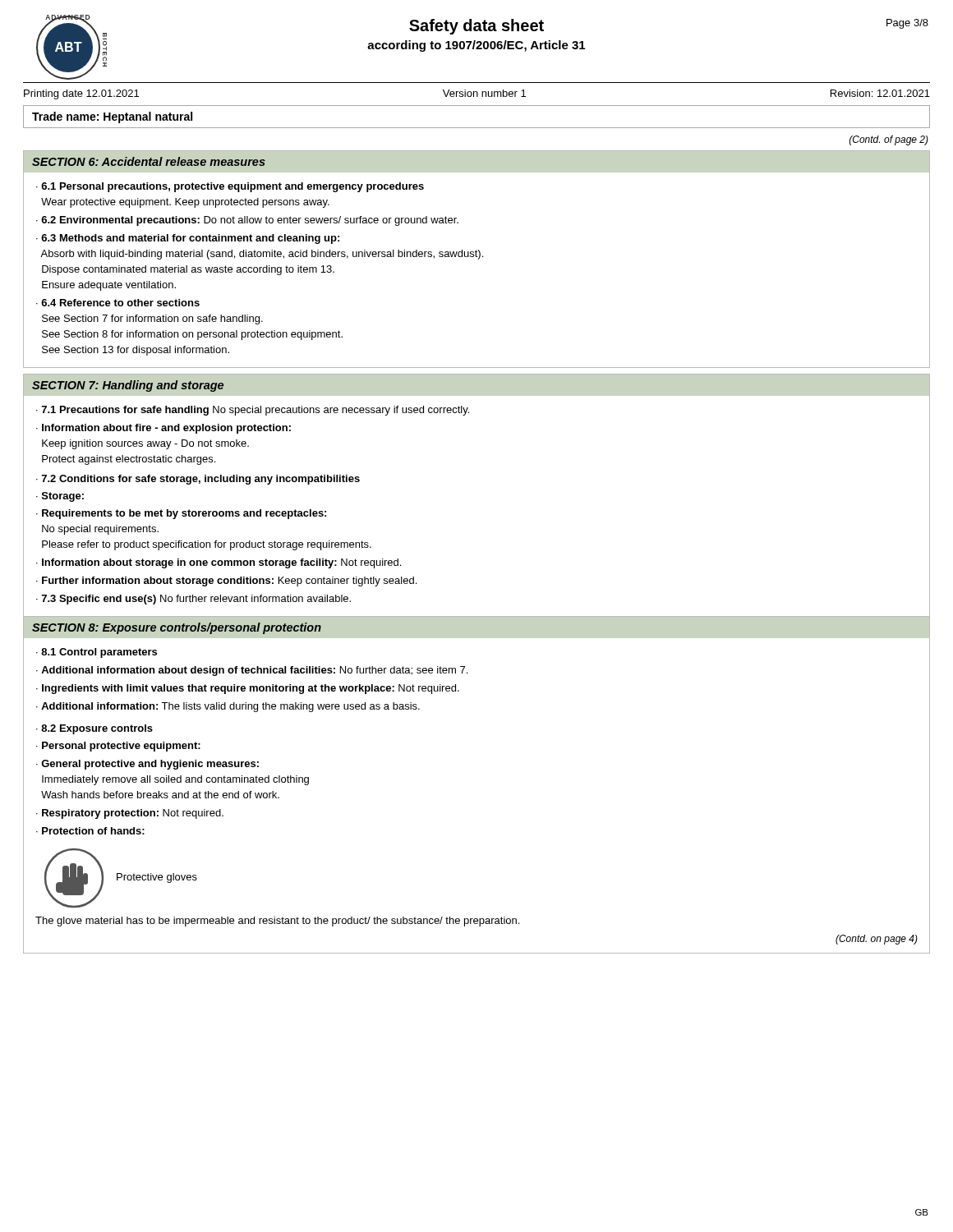Navigate to the text block starting "· Personal protective"
Viewport: 953px width, 1232px height.
coord(118,745)
